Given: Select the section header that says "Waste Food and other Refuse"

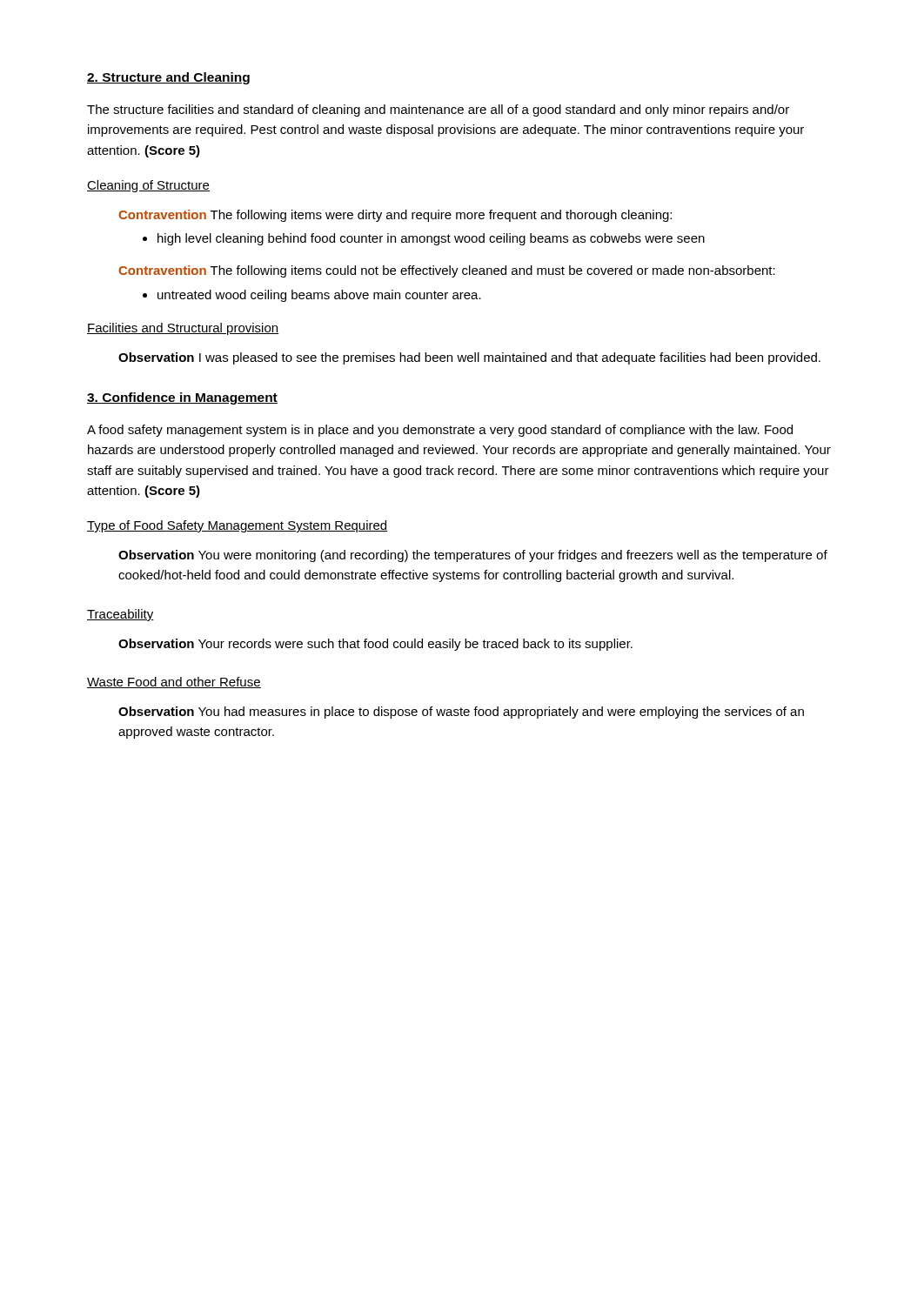Looking at the screenshot, I should coord(174,681).
